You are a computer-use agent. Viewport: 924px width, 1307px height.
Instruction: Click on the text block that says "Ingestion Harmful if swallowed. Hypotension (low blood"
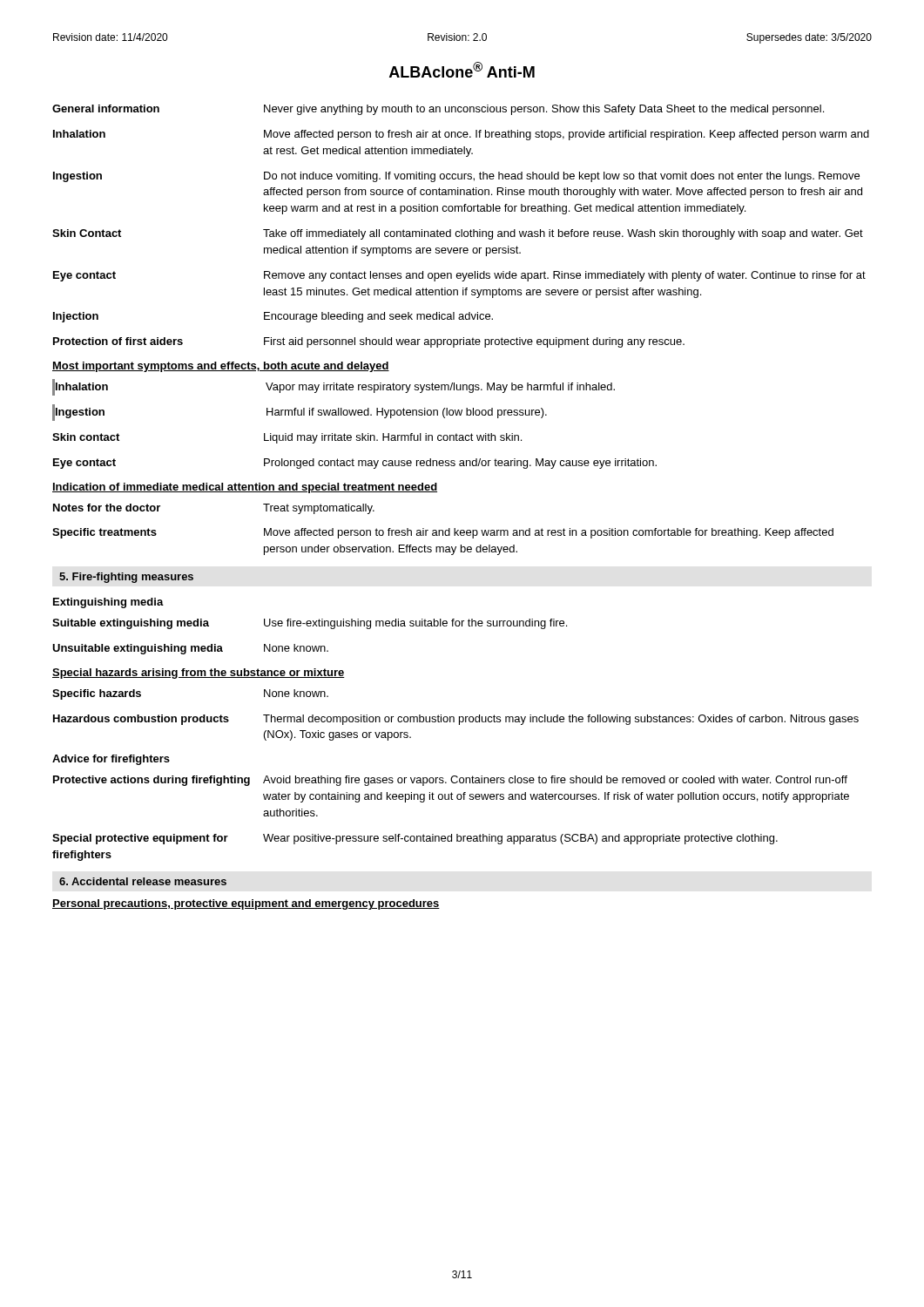463,412
